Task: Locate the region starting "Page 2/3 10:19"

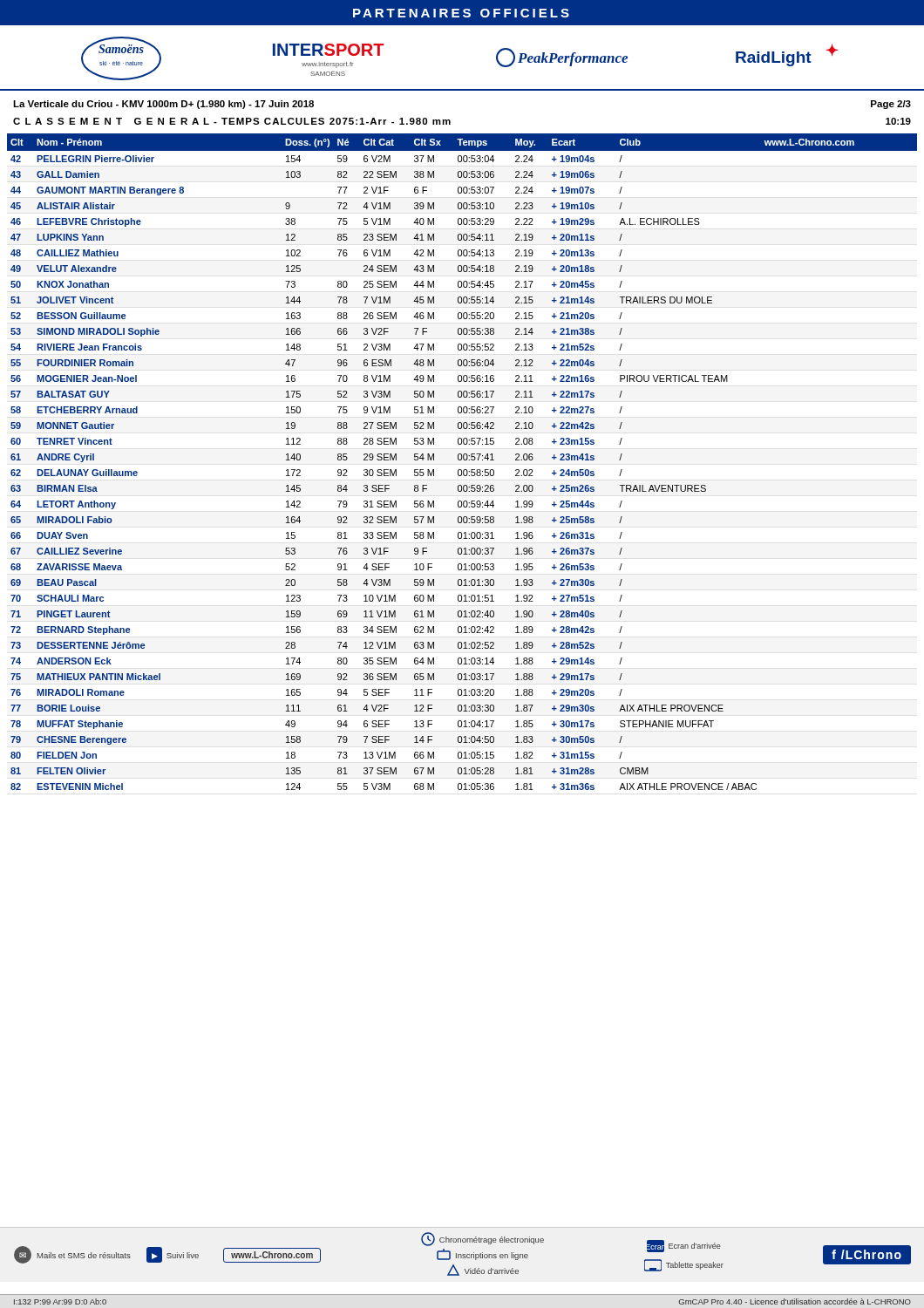Action: [891, 113]
